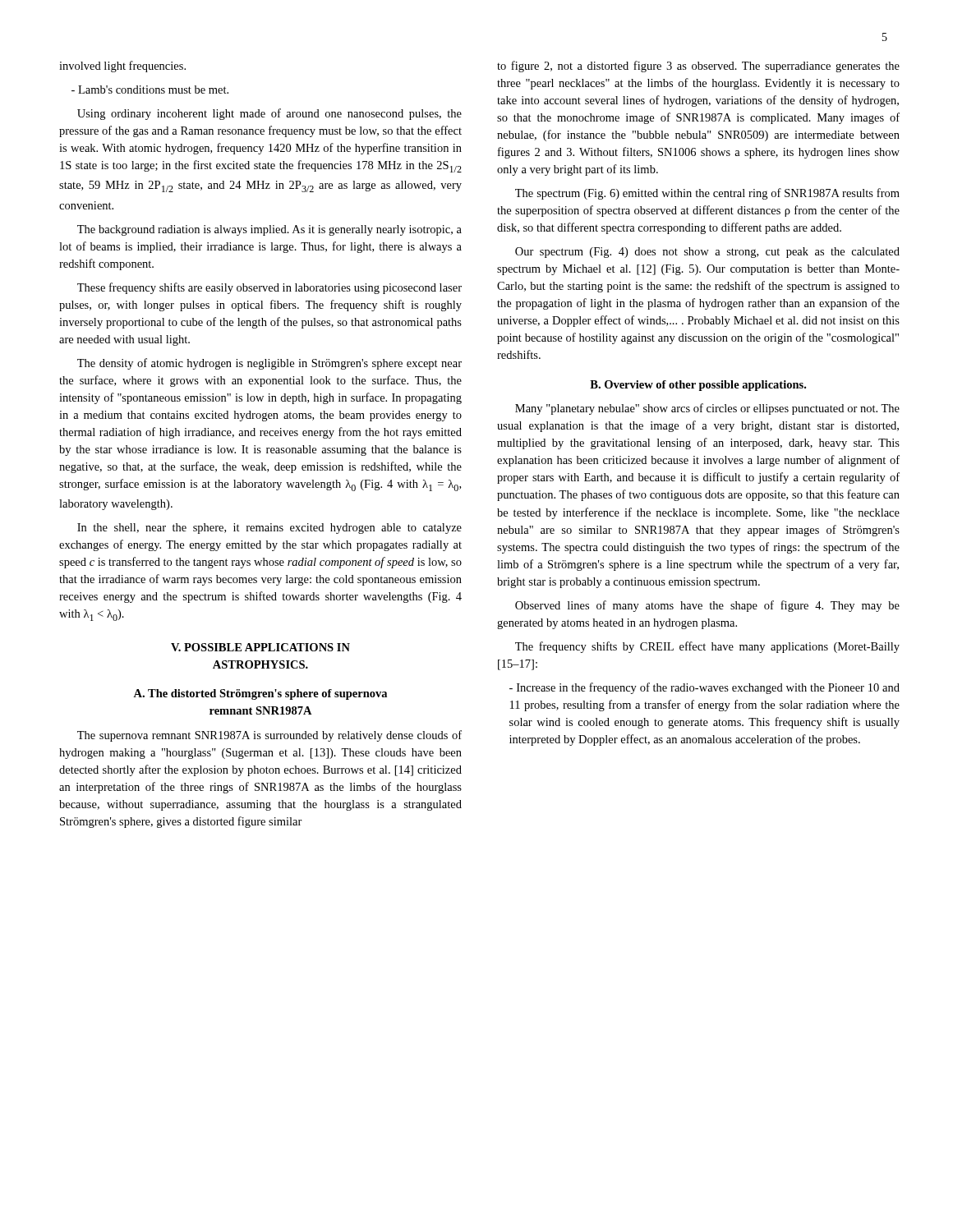The width and height of the screenshot is (953, 1232).
Task: Click on the section header that reads "A. The distorted"
Action: (x=260, y=702)
